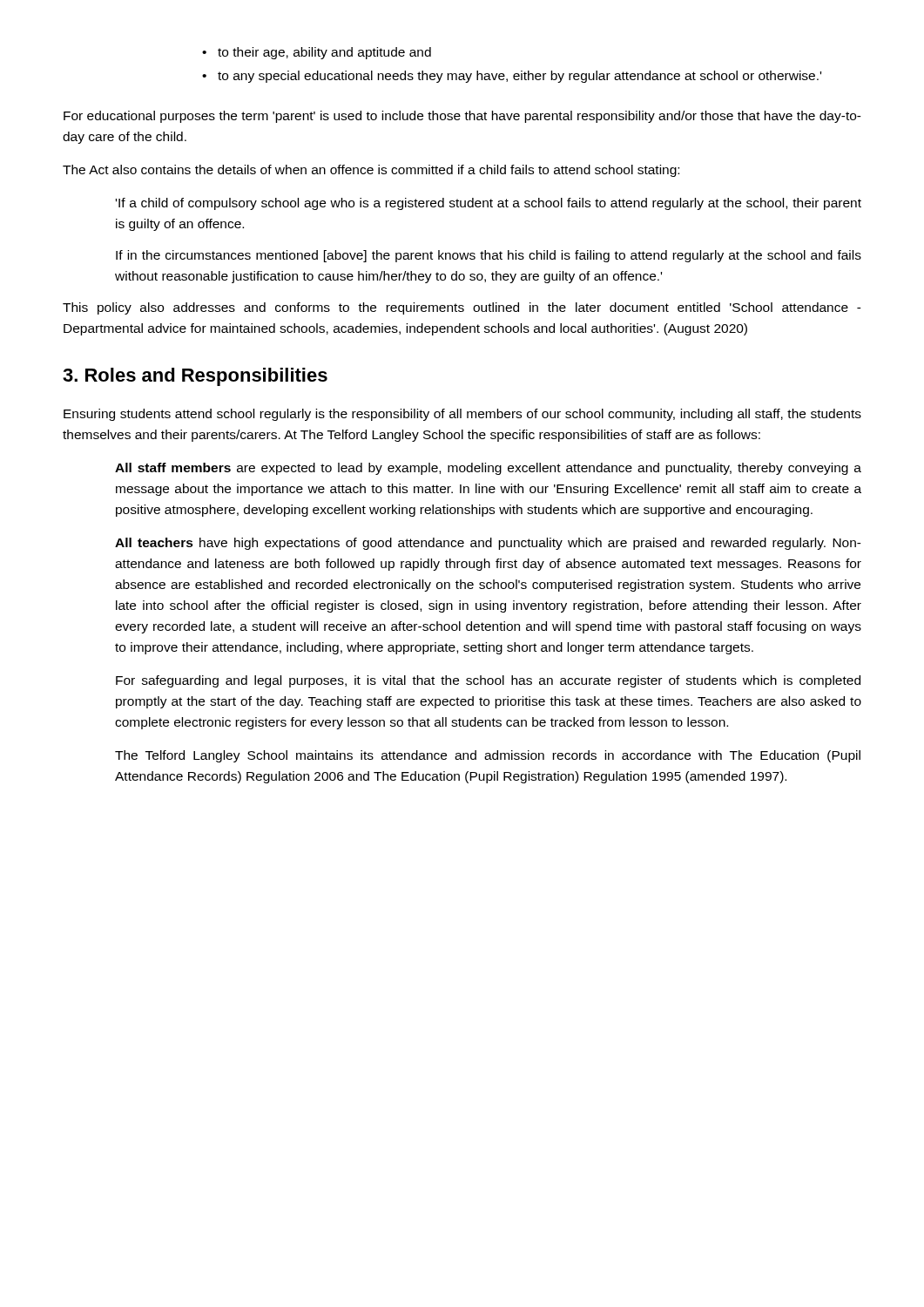Locate the block of text that opens with "The Act also contains the details"
This screenshot has width=924, height=1307.
tap(372, 169)
